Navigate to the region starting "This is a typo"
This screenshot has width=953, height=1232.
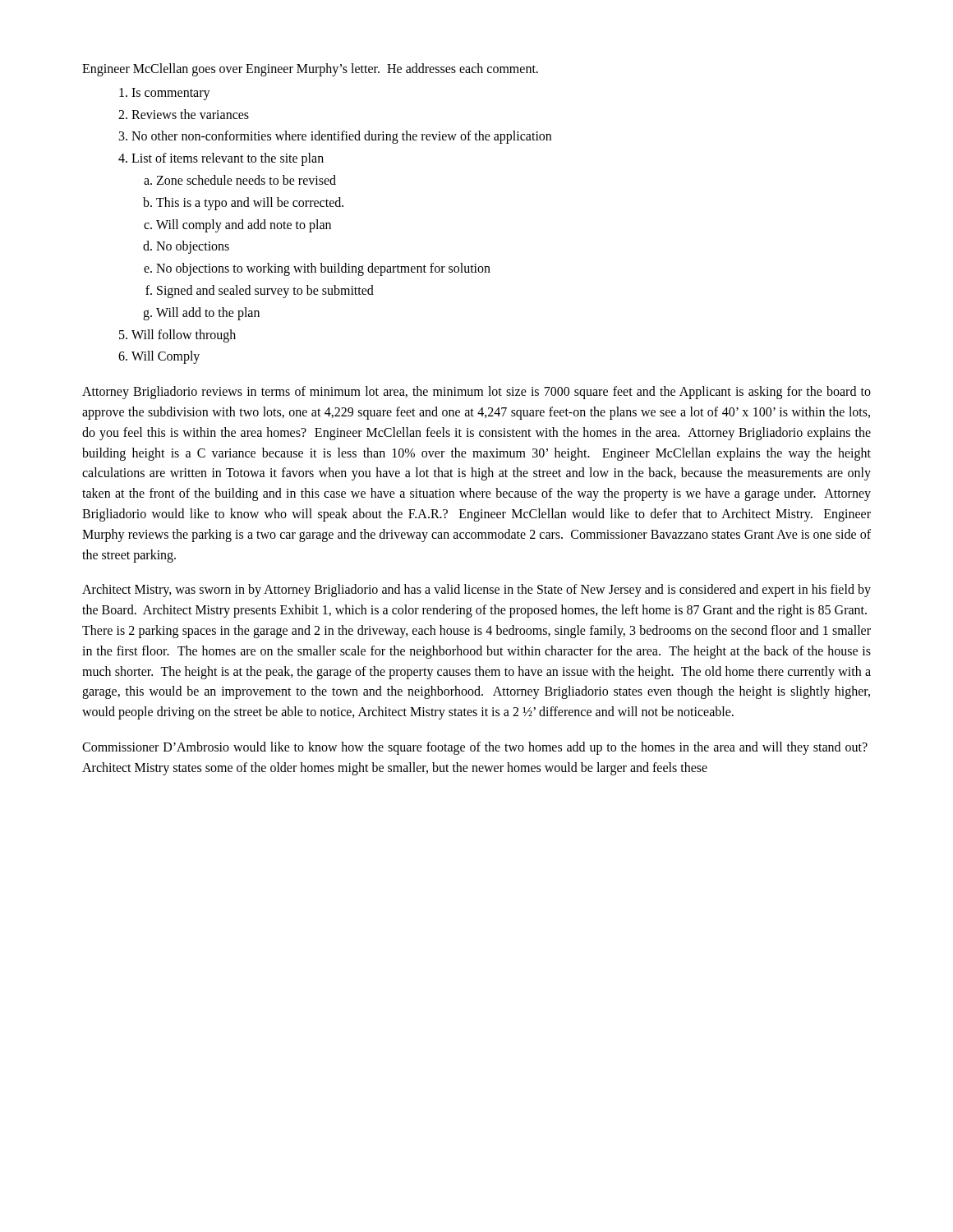pyautogui.click(x=250, y=202)
